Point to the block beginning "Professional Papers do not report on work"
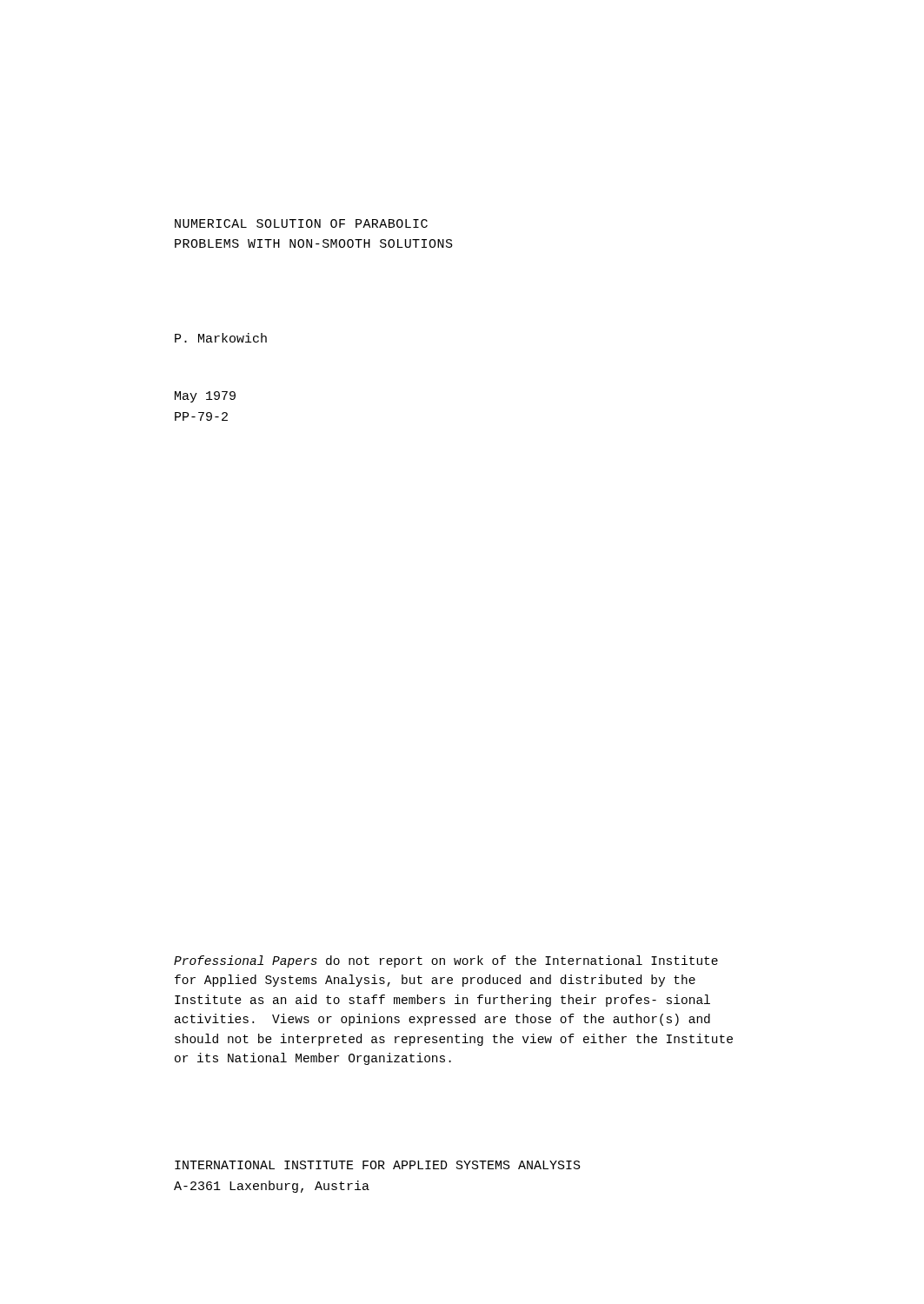924x1304 pixels. (x=454, y=1010)
